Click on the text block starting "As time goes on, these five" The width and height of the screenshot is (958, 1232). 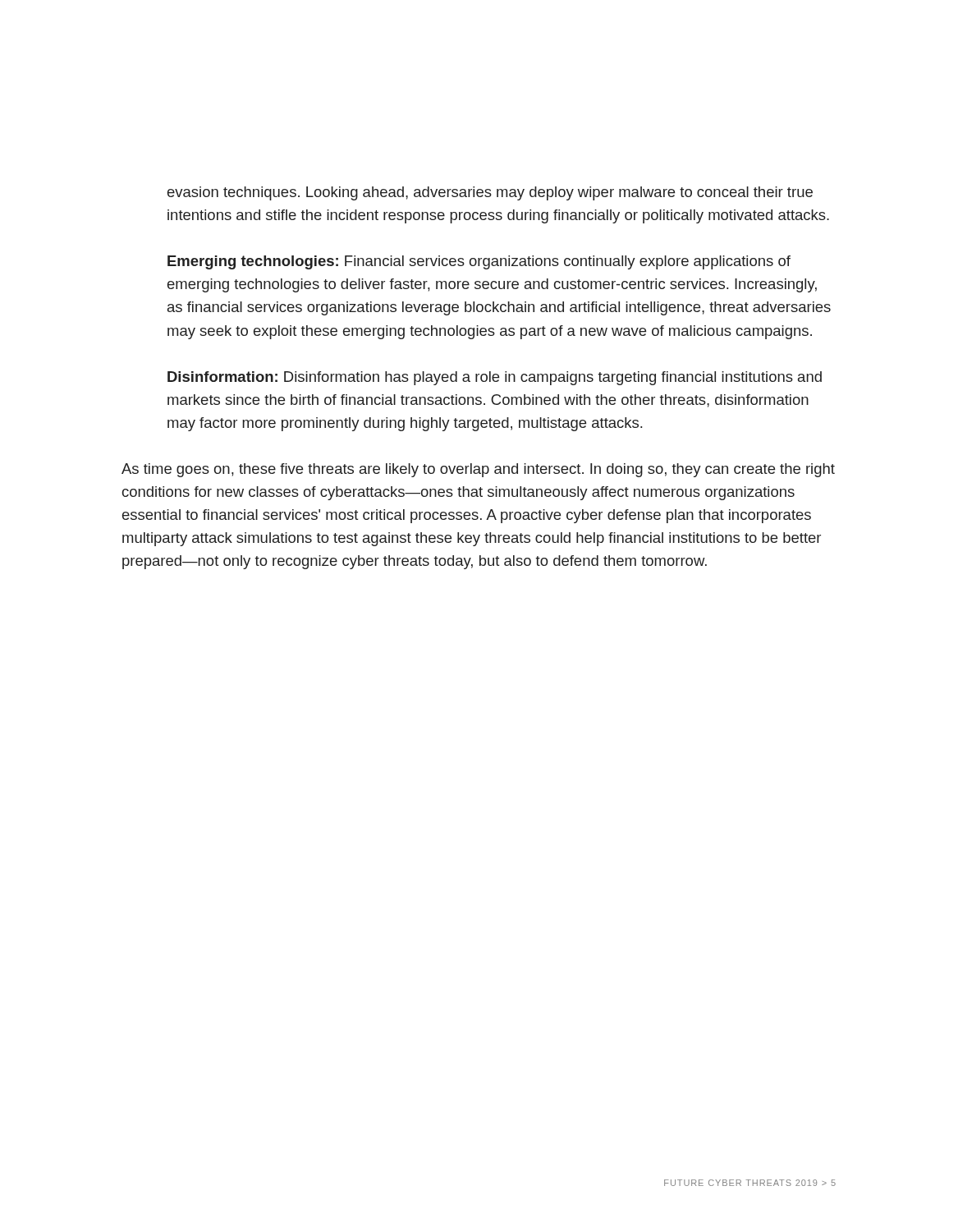coord(479,515)
